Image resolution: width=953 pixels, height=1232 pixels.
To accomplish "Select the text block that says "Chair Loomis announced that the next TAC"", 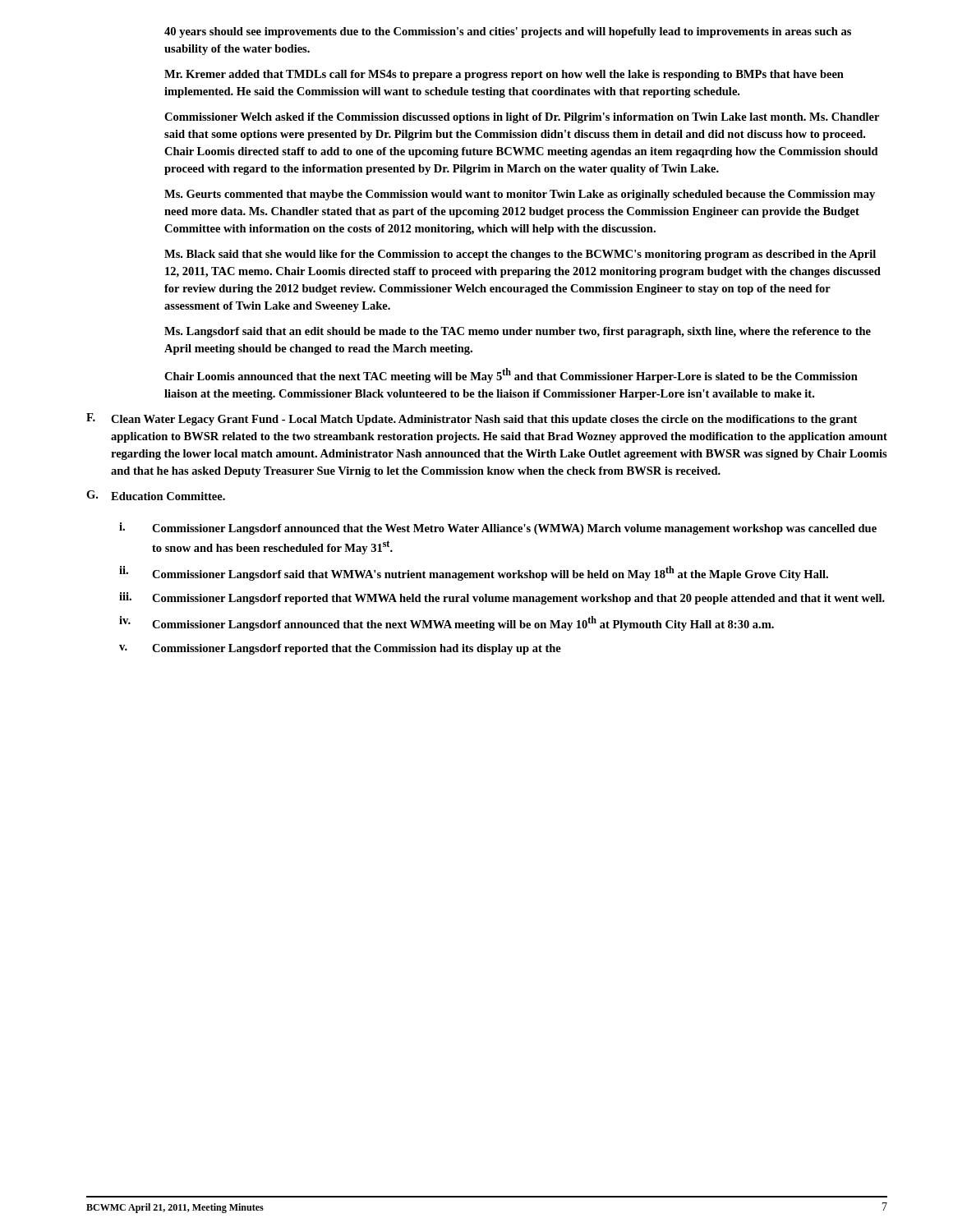I will pos(511,383).
